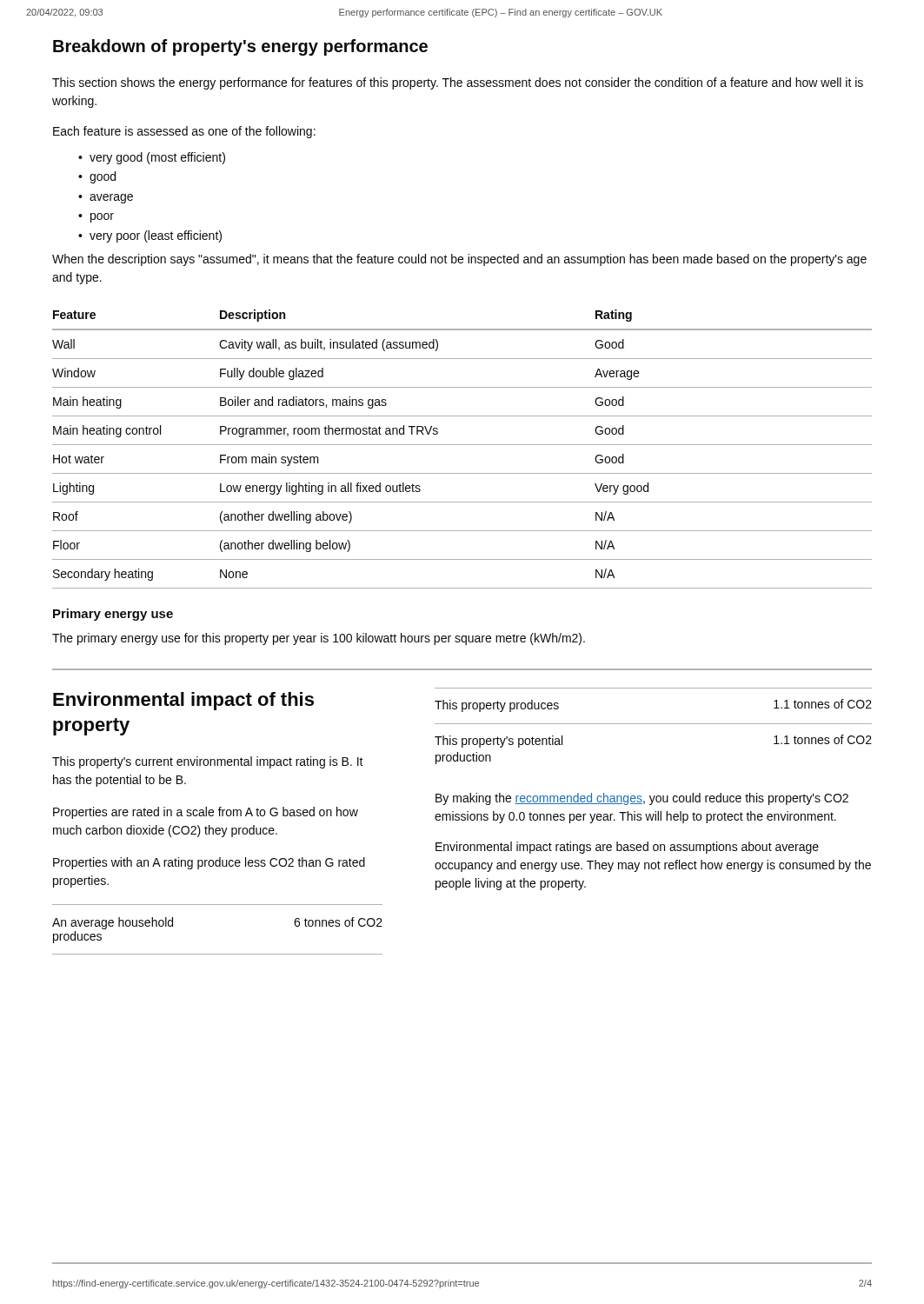Click the passage that begins "This property's current environmental"

[207, 771]
